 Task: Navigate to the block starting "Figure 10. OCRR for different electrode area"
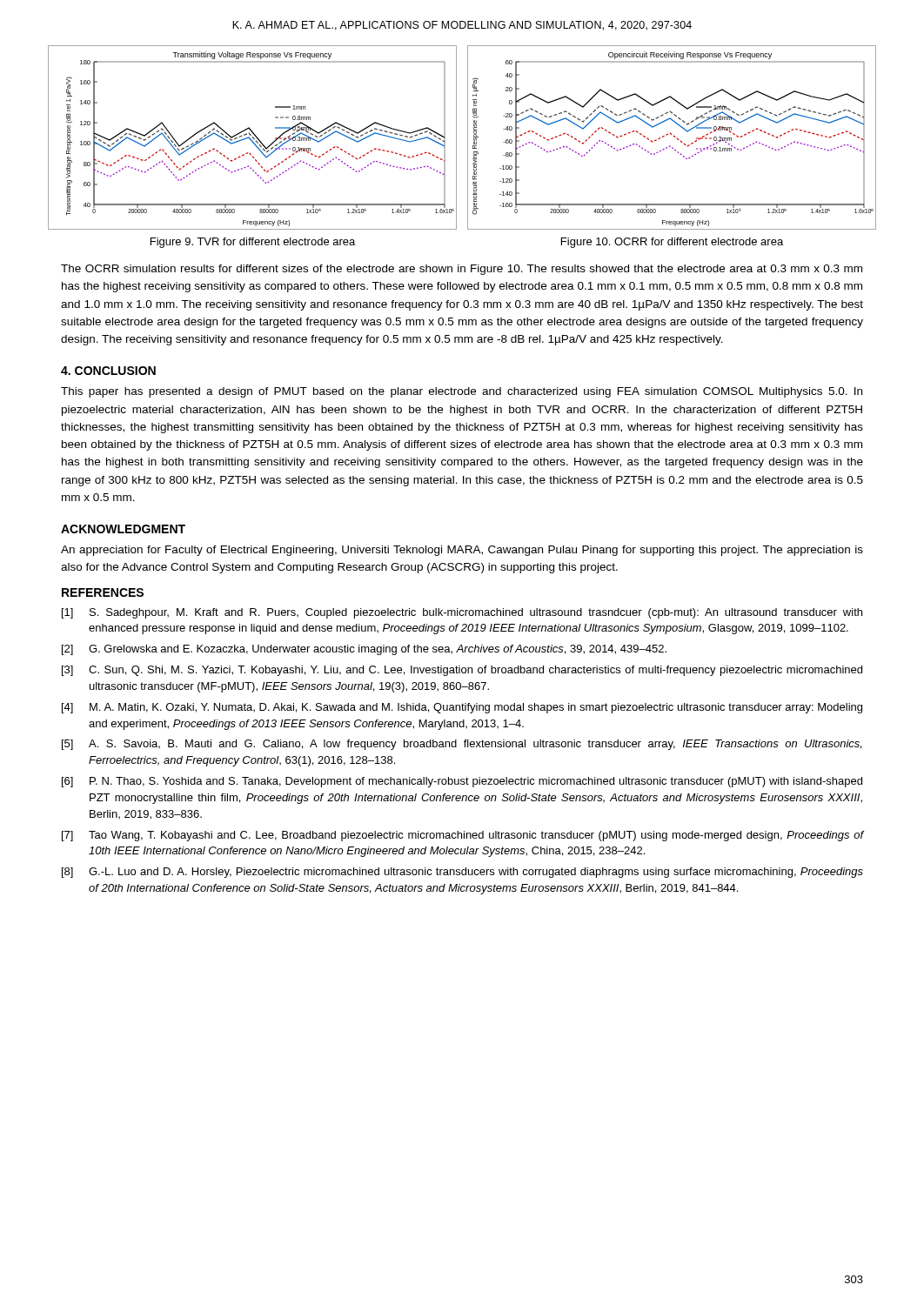[672, 241]
